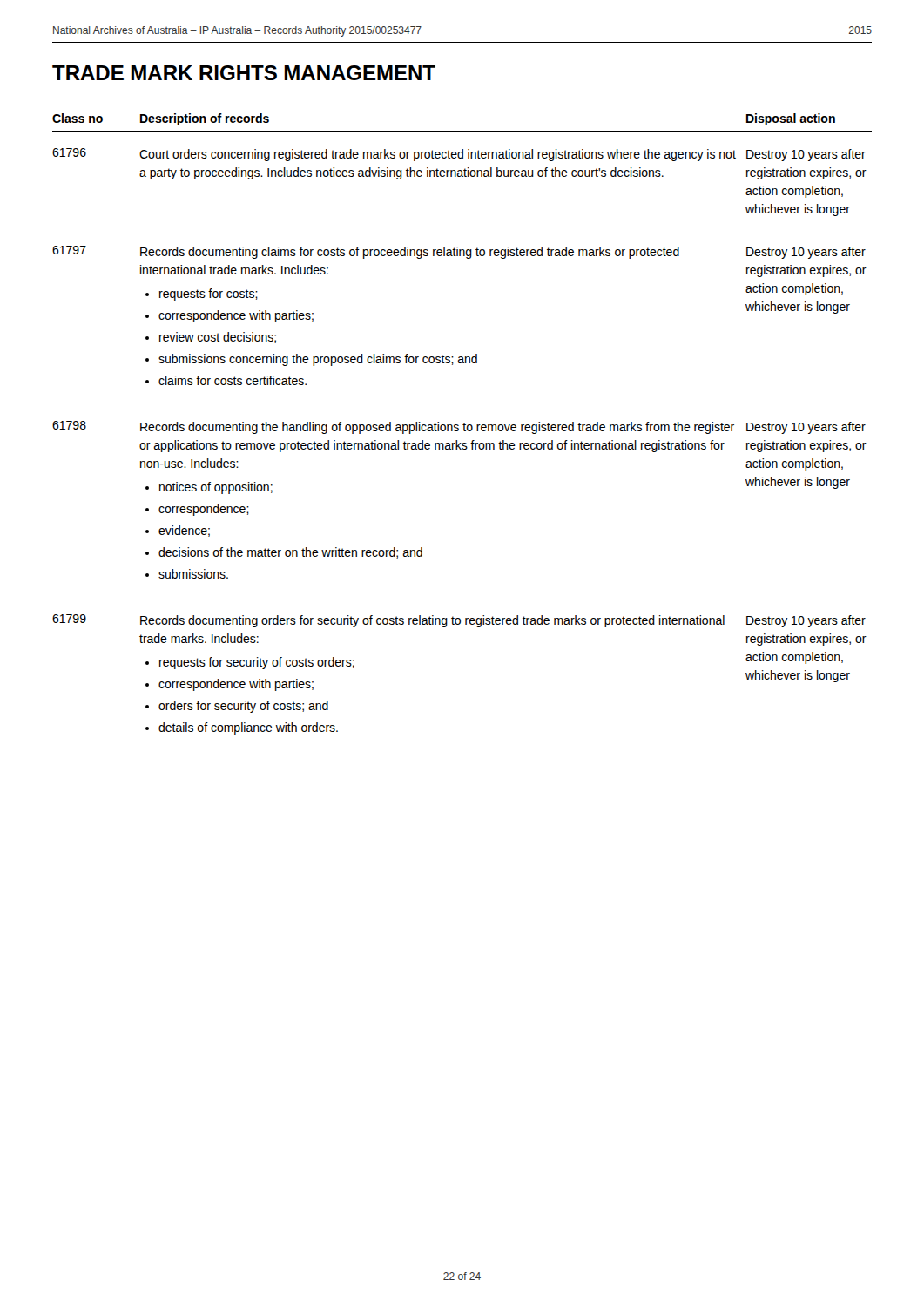This screenshot has width=924, height=1307.
Task: Locate the title containing "TRADE MARK RIGHTS MANAGEMENT"
Action: point(244,73)
